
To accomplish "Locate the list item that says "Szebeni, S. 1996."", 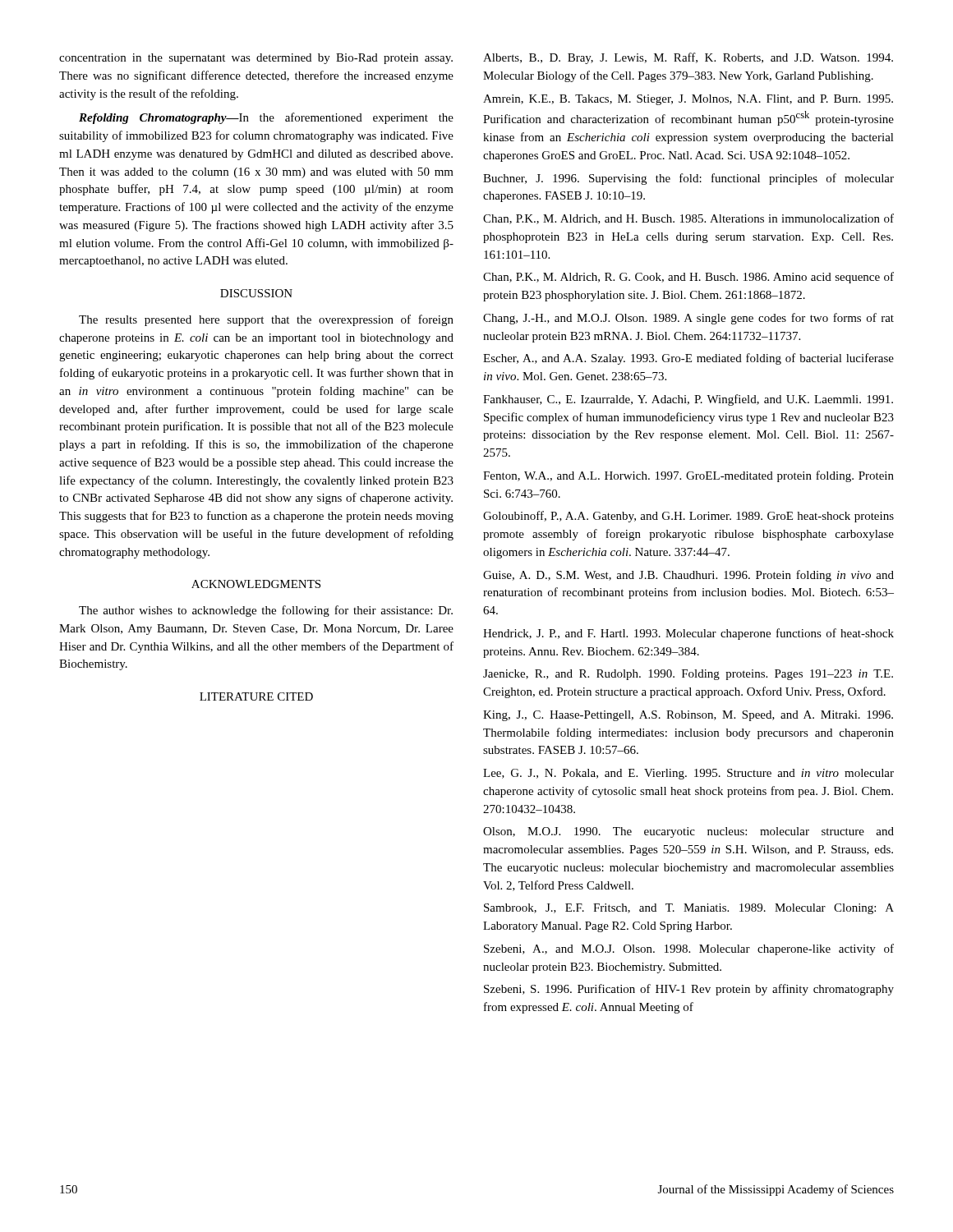I will pos(688,999).
